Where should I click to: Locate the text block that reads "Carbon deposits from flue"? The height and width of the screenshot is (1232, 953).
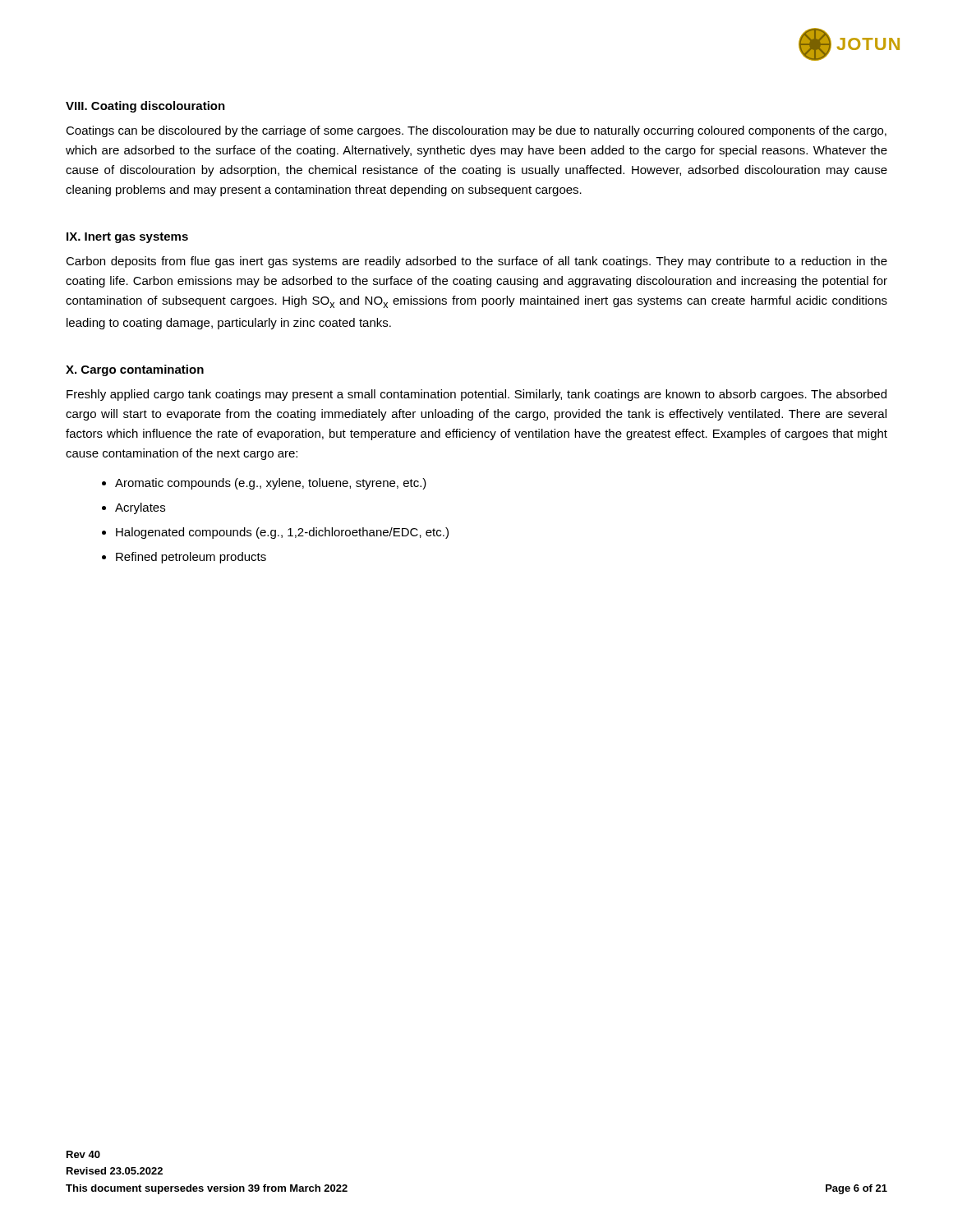(x=476, y=292)
